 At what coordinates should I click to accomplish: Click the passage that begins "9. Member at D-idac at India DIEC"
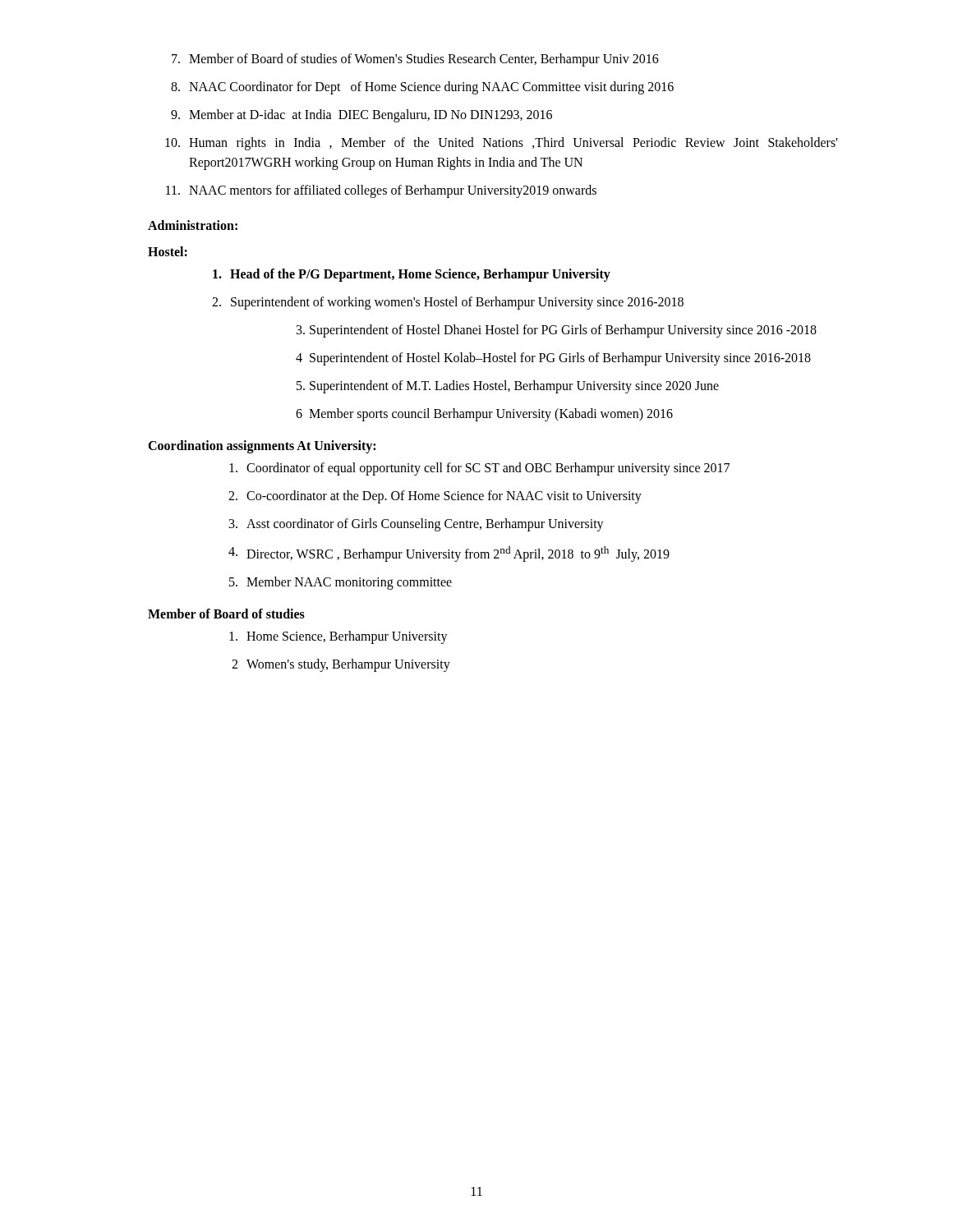coord(493,115)
